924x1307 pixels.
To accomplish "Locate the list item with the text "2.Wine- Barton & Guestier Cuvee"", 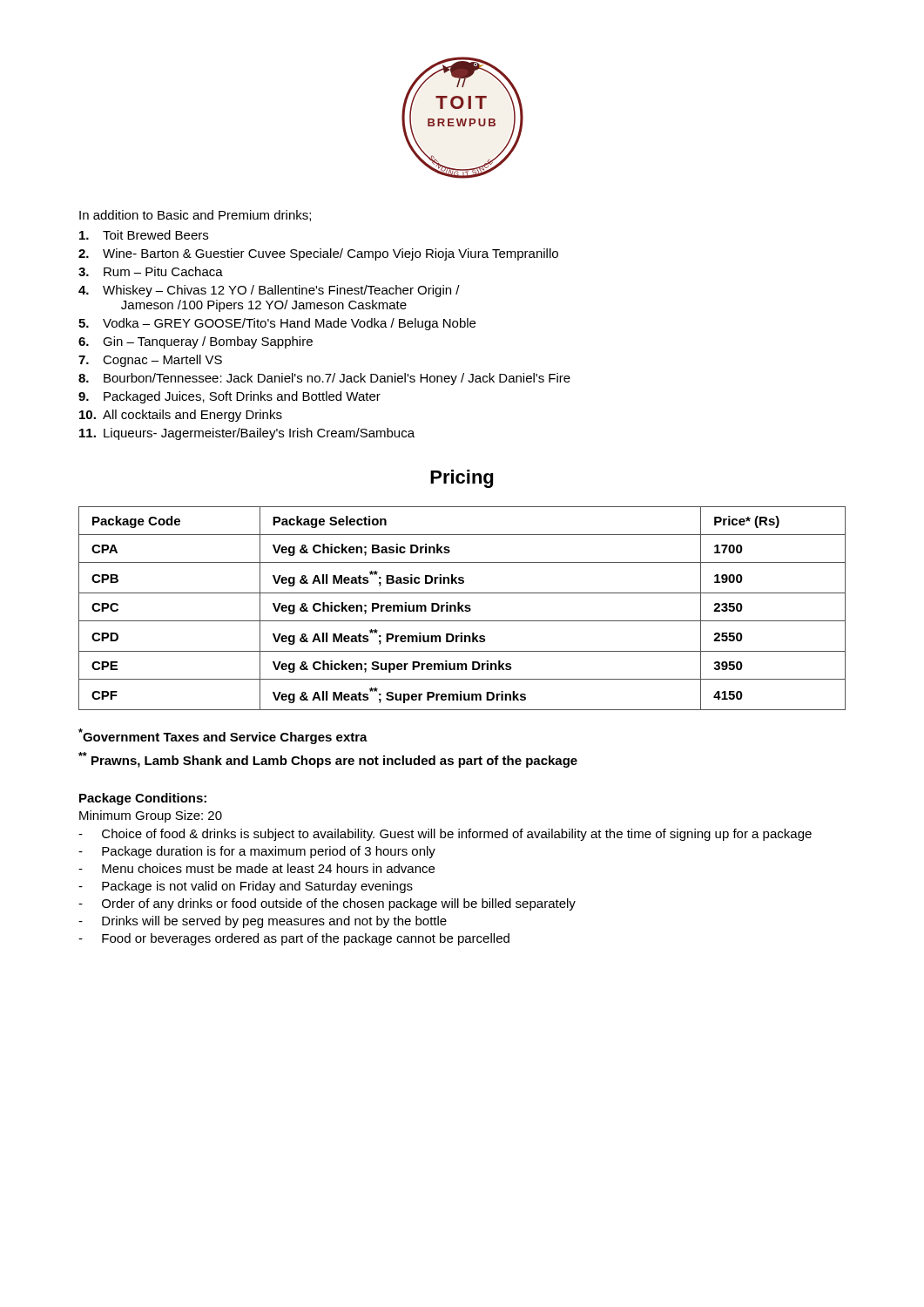I will click(319, 253).
